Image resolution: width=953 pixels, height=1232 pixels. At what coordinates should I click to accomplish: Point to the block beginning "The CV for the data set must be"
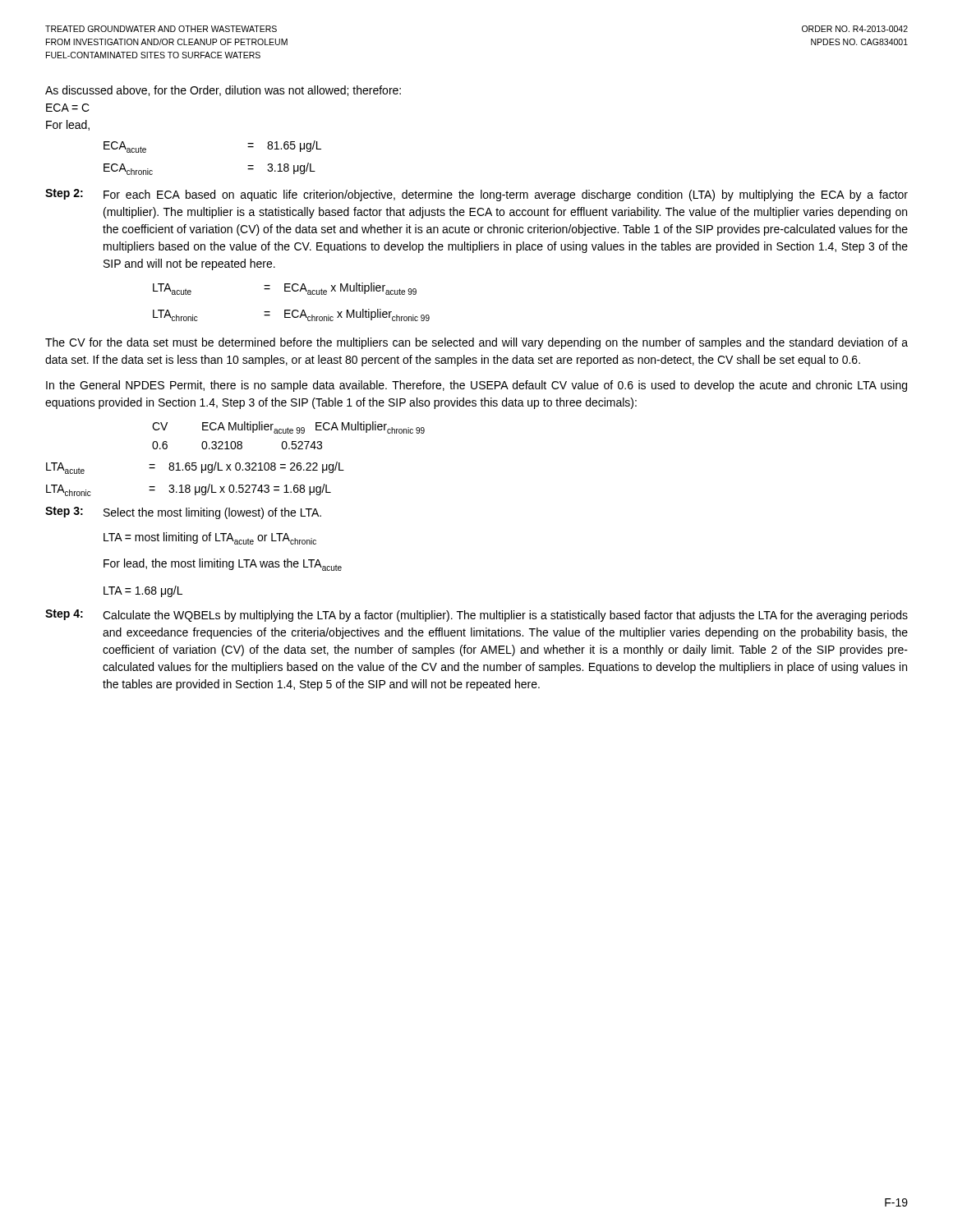click(476, 351)
